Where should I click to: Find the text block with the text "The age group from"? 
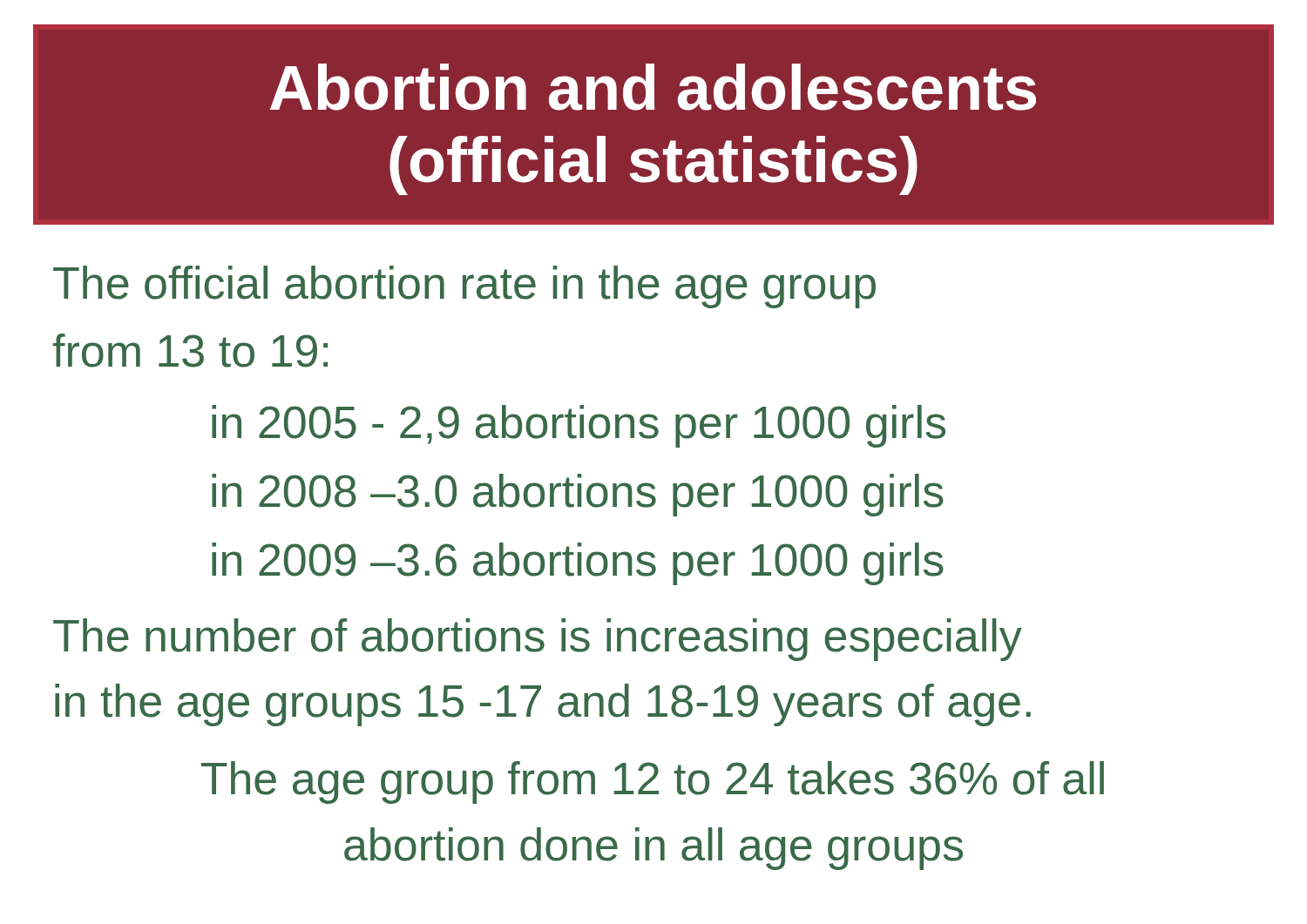coord(654,812)
